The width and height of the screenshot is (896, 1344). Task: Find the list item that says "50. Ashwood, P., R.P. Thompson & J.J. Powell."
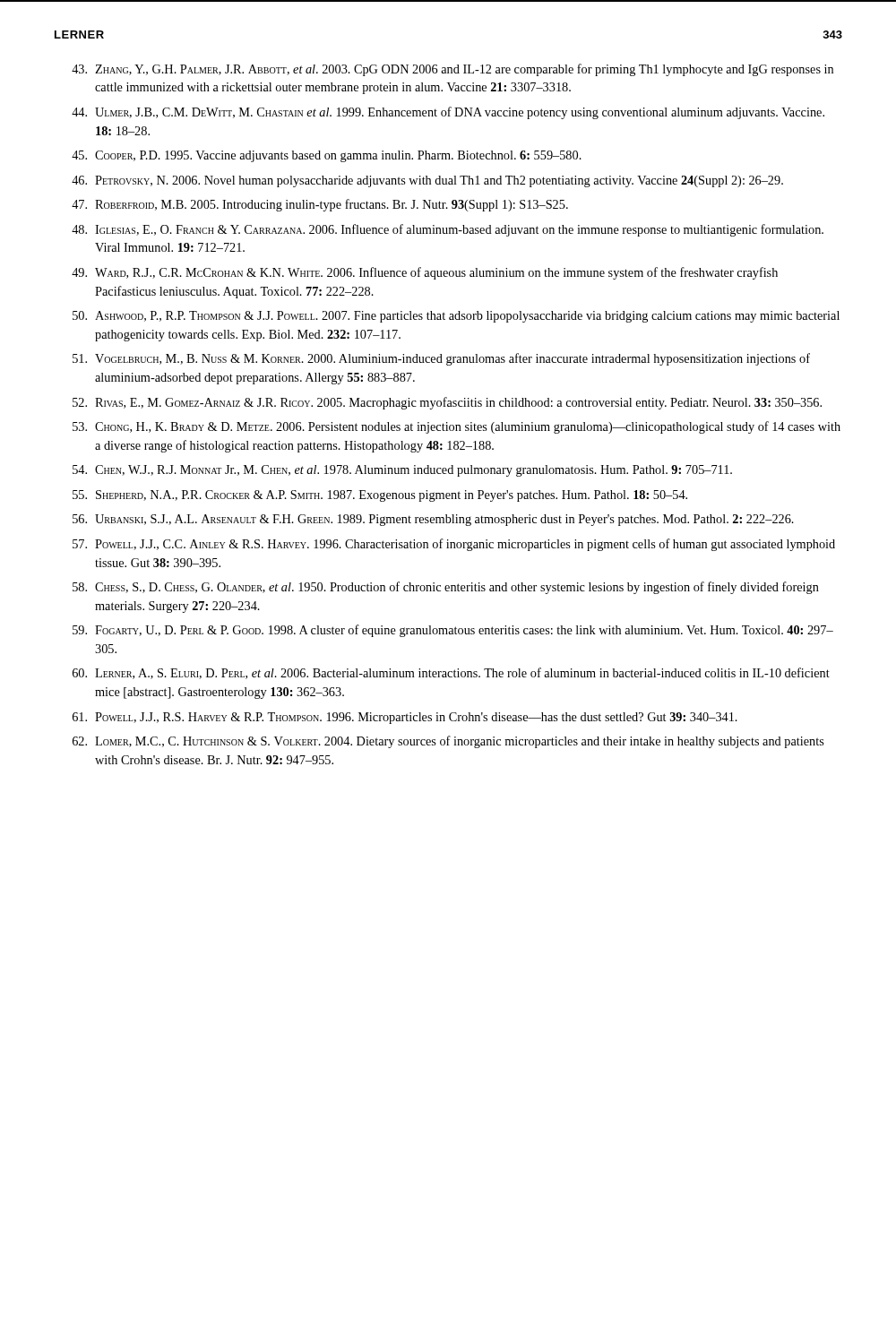(x=448, y=325)
